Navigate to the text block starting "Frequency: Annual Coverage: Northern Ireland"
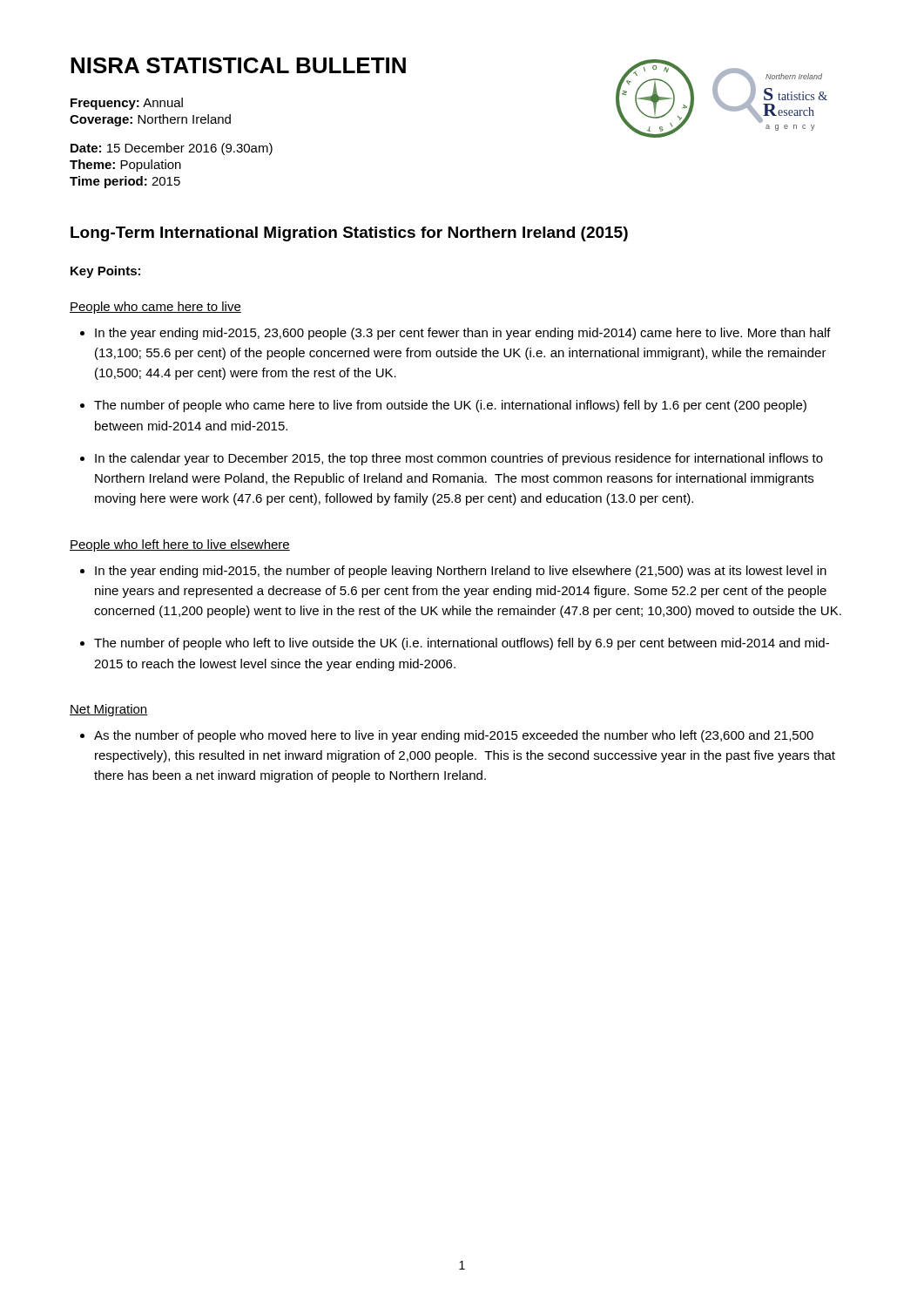Viewport: 924px width, 1307px height. [x=125, y=102]
